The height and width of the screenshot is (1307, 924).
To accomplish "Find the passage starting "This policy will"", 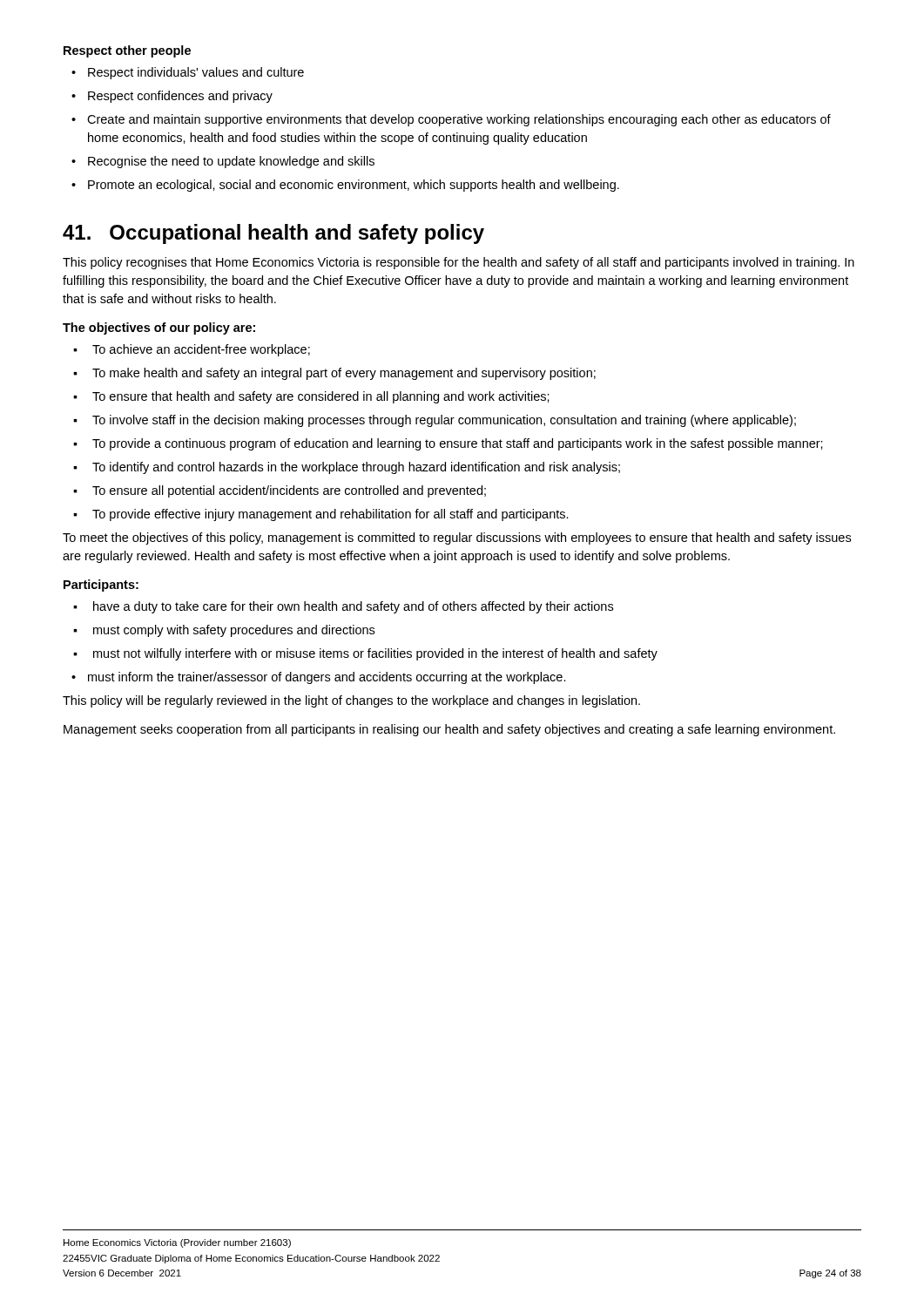I will pyautogui.click(x=462, y=701).
